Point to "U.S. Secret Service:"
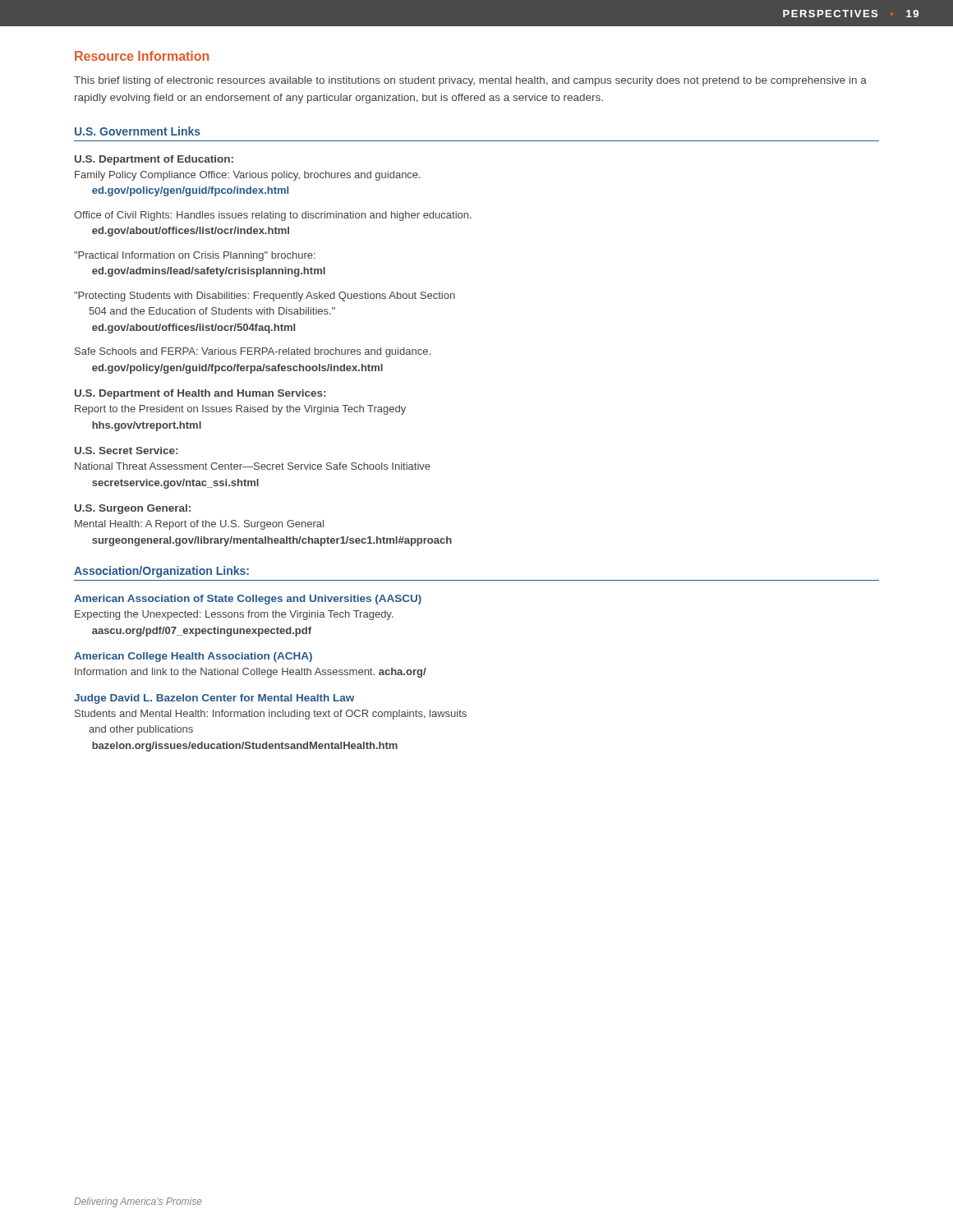The width and height of the screenshot is (953, 1232). 126,451
